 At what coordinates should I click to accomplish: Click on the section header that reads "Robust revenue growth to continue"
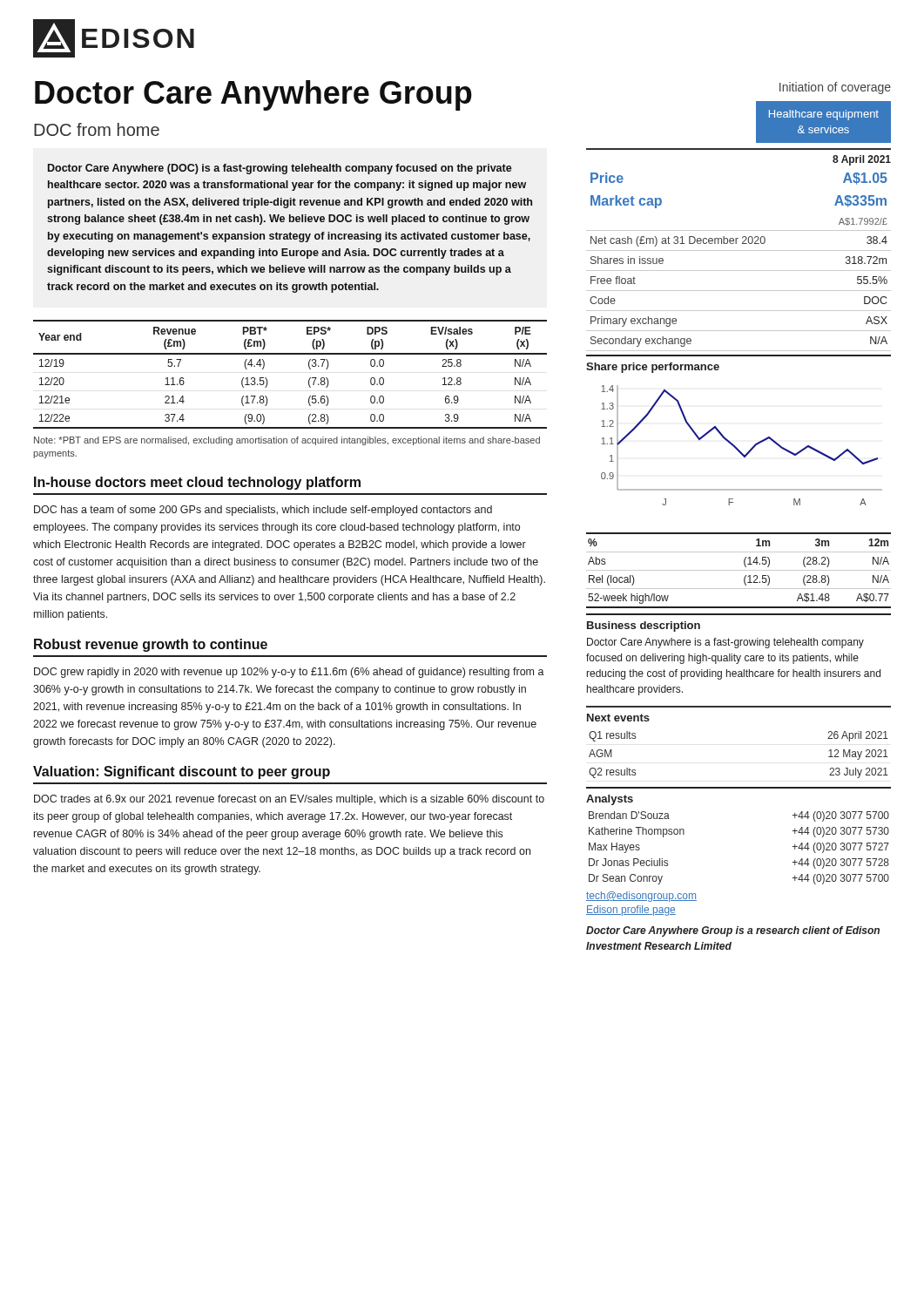point(150,644)
